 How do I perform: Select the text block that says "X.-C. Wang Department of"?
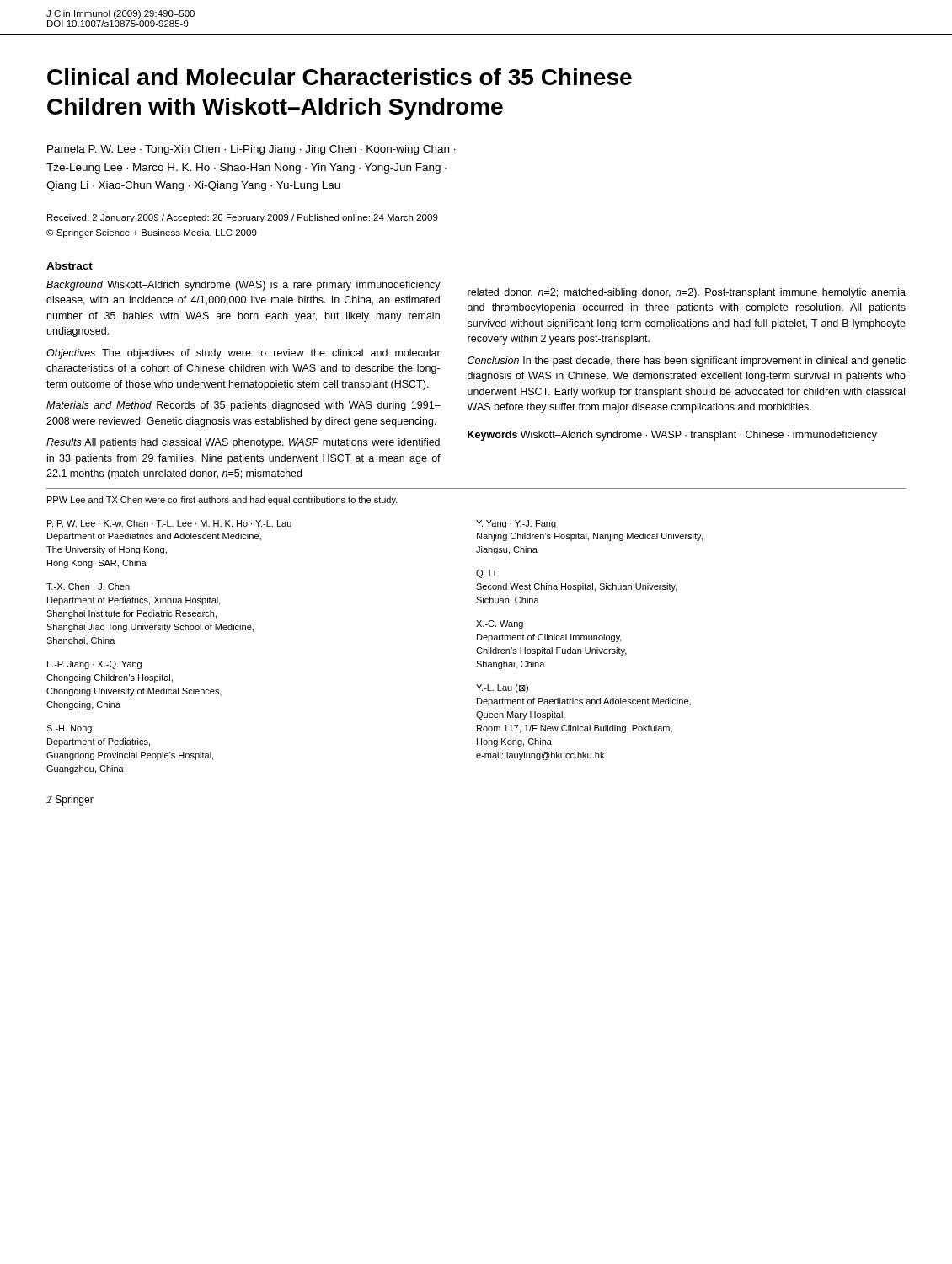coord(552,644)
